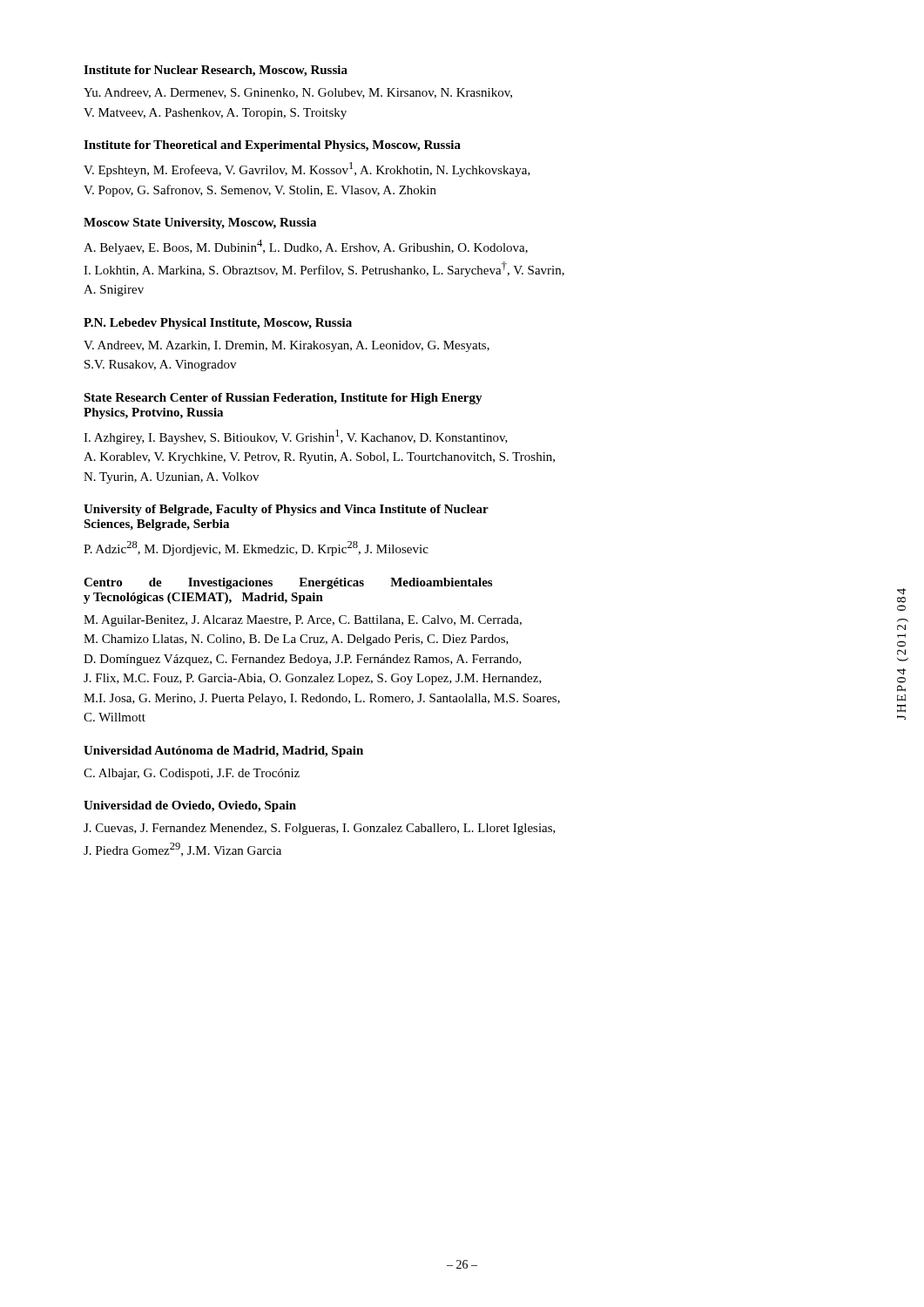
Task: Locate the section header that says "University of Belgrade, Faculty of Physics and"
Action: click(286, 516)
